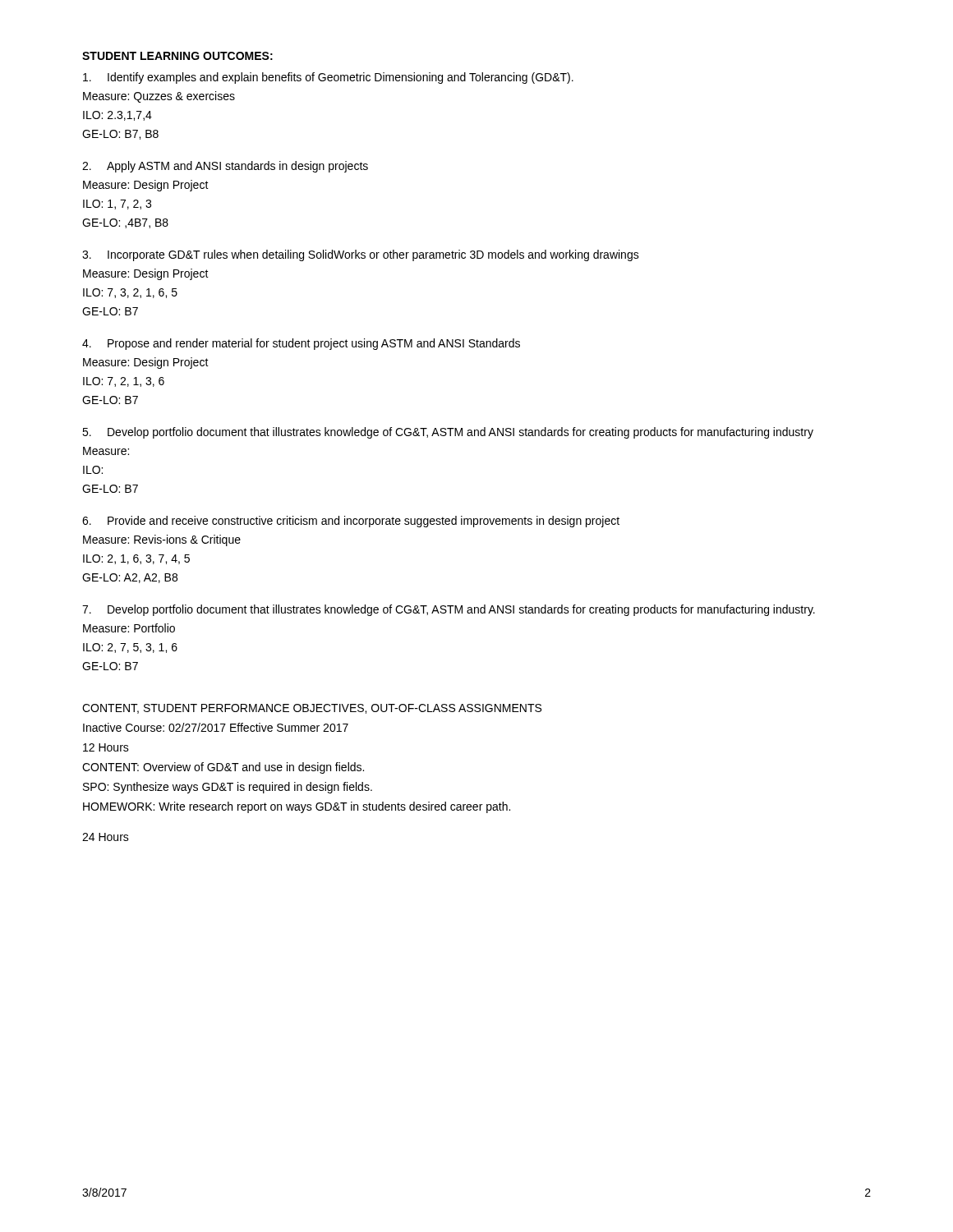Navigate to the text starting "6.Provide and receive constructive criticism and"
This screenshot has width=953, height=1232.
tap(351, 522)
